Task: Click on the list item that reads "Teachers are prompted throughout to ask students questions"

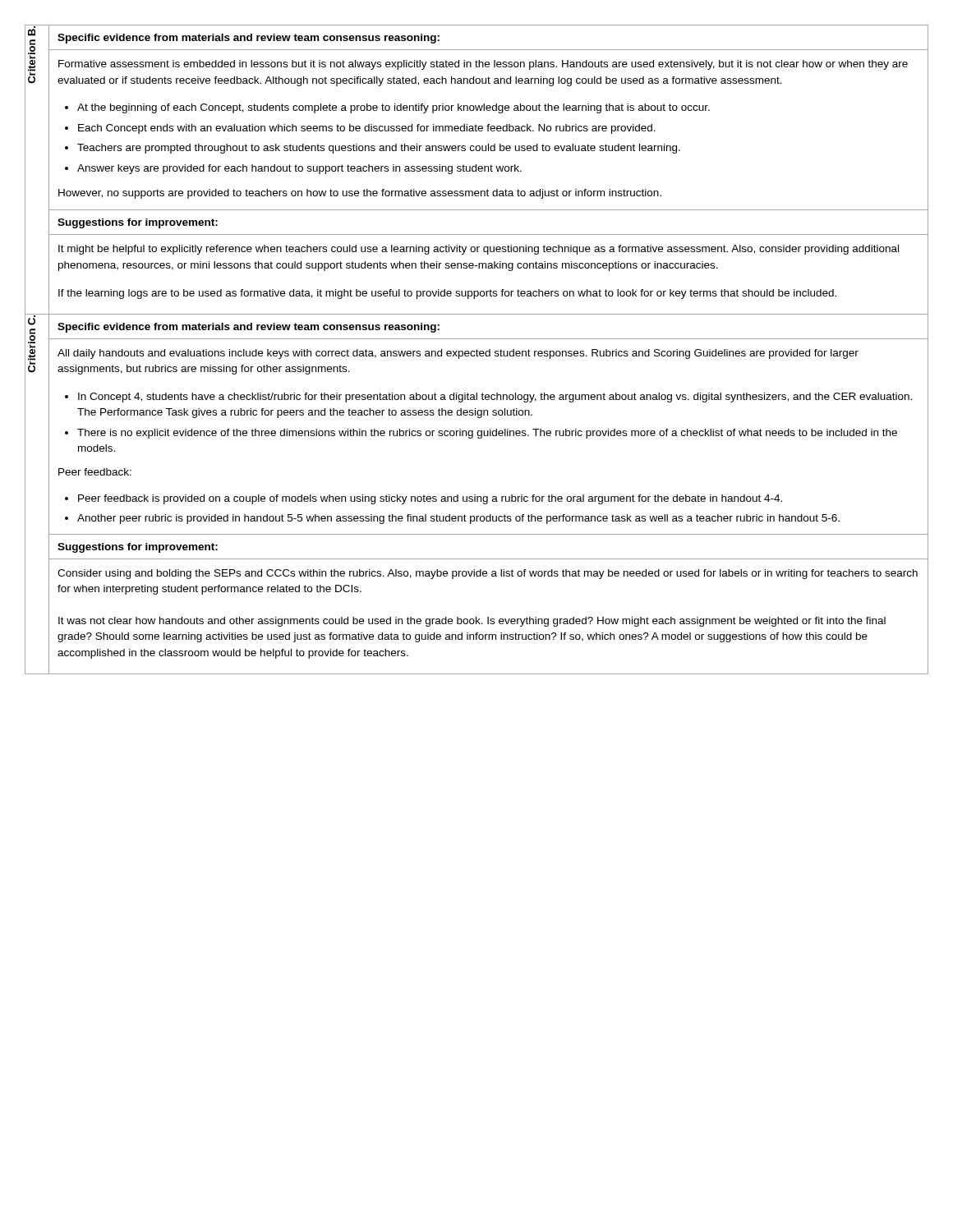Action: click(x=379, y=148)
